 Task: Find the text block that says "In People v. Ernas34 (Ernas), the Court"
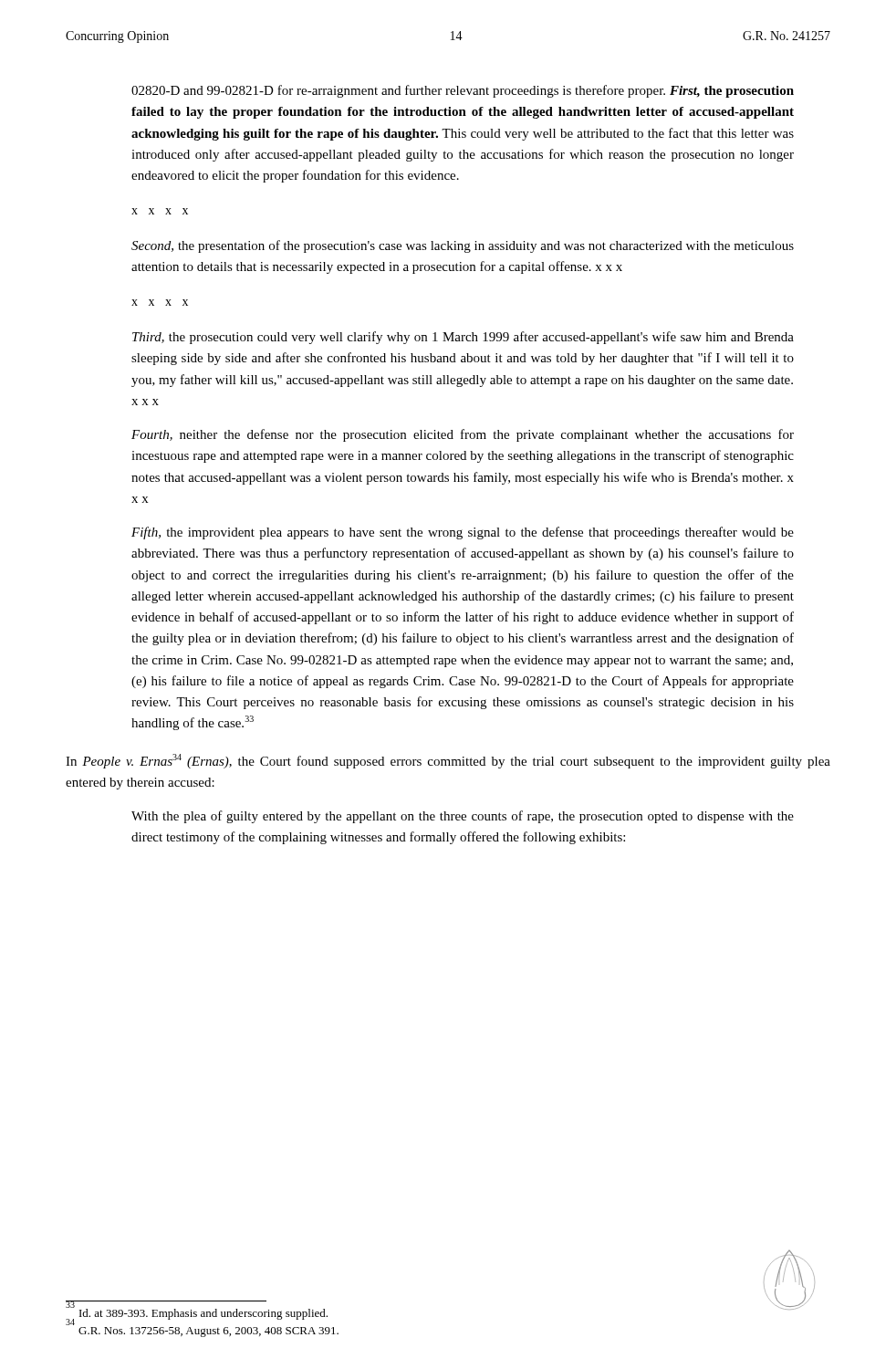448,772
